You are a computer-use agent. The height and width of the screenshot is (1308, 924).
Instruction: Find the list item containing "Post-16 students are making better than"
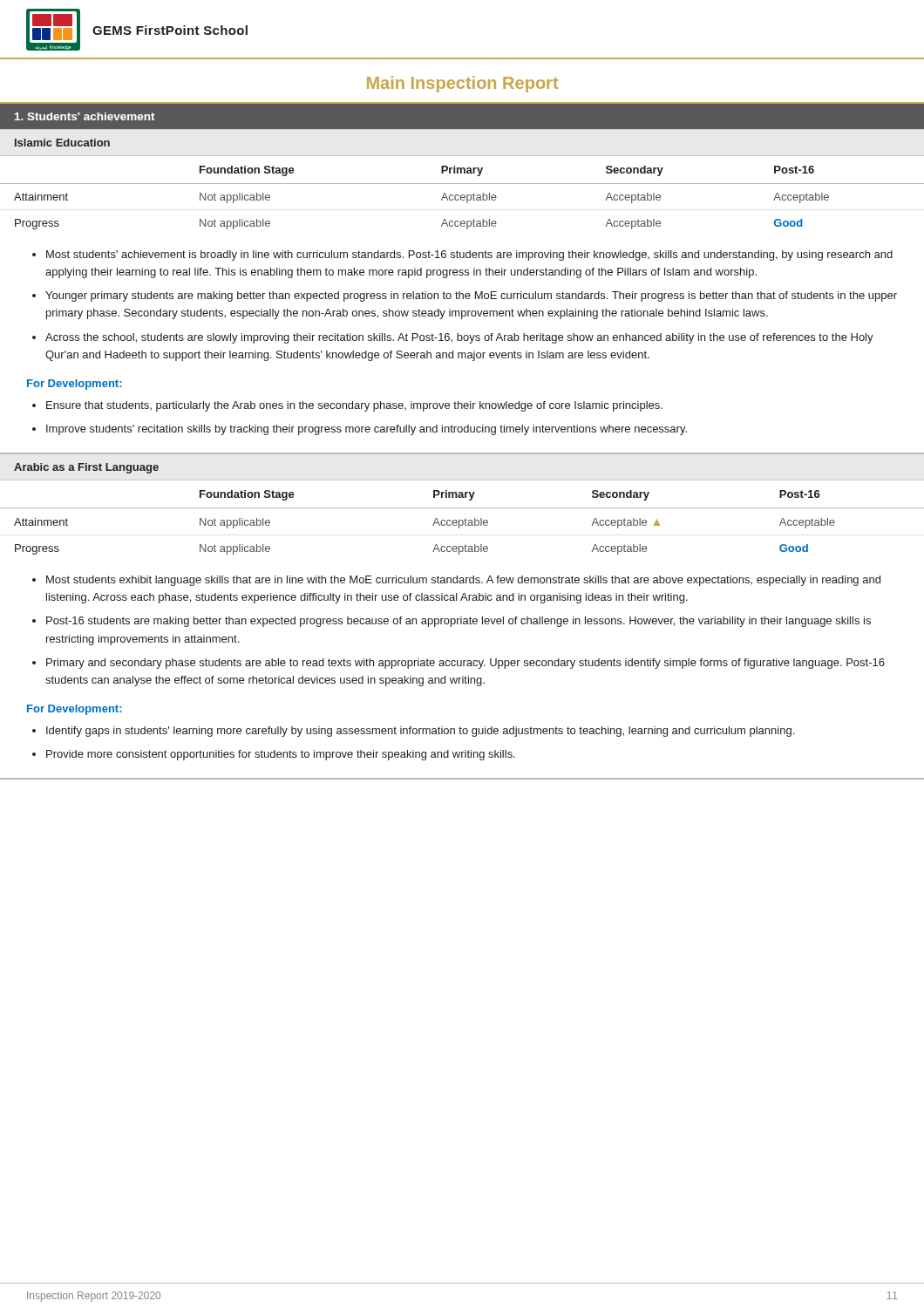coord(458,630)
